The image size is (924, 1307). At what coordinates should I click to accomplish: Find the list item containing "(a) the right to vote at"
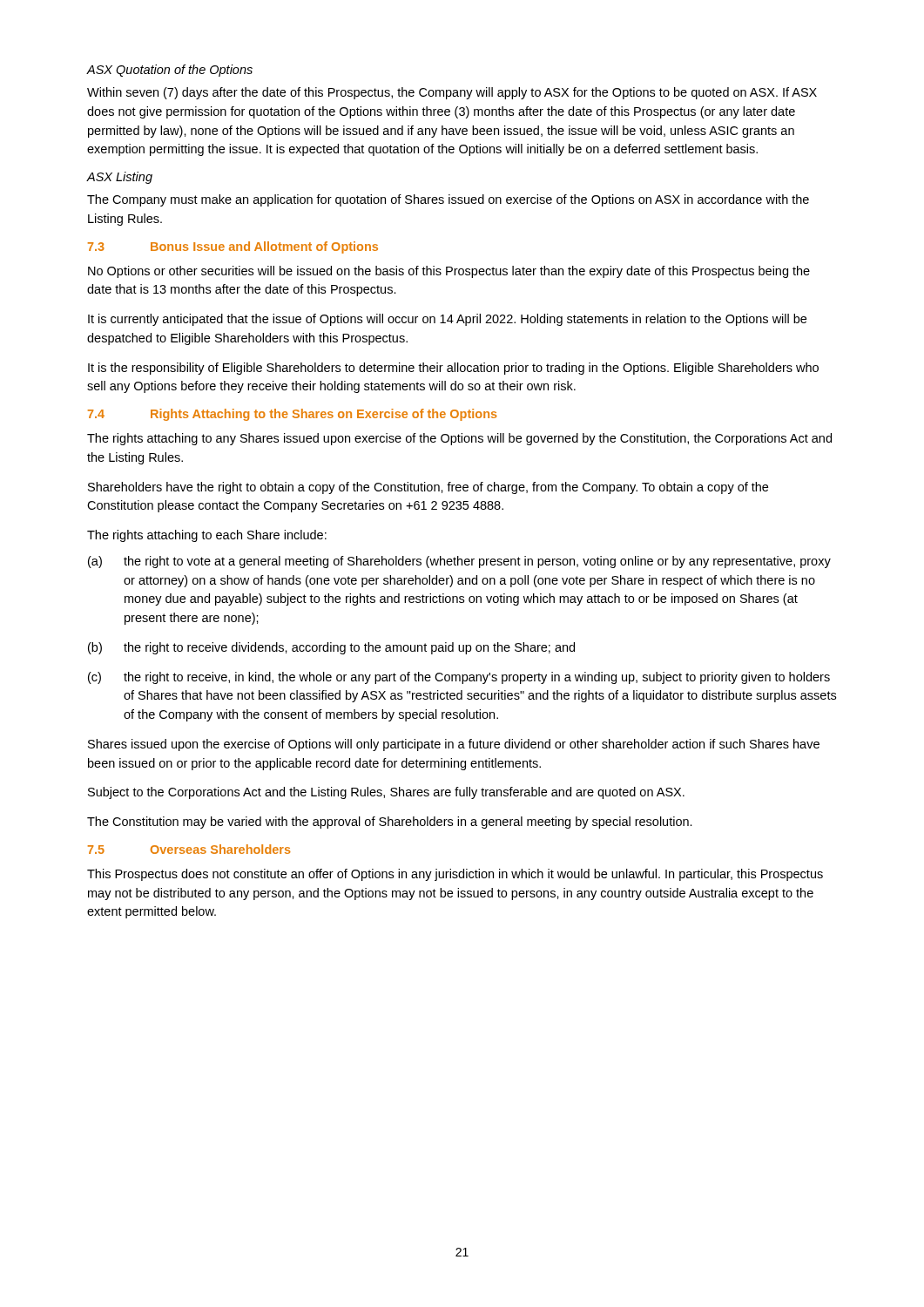pos(462,590)
